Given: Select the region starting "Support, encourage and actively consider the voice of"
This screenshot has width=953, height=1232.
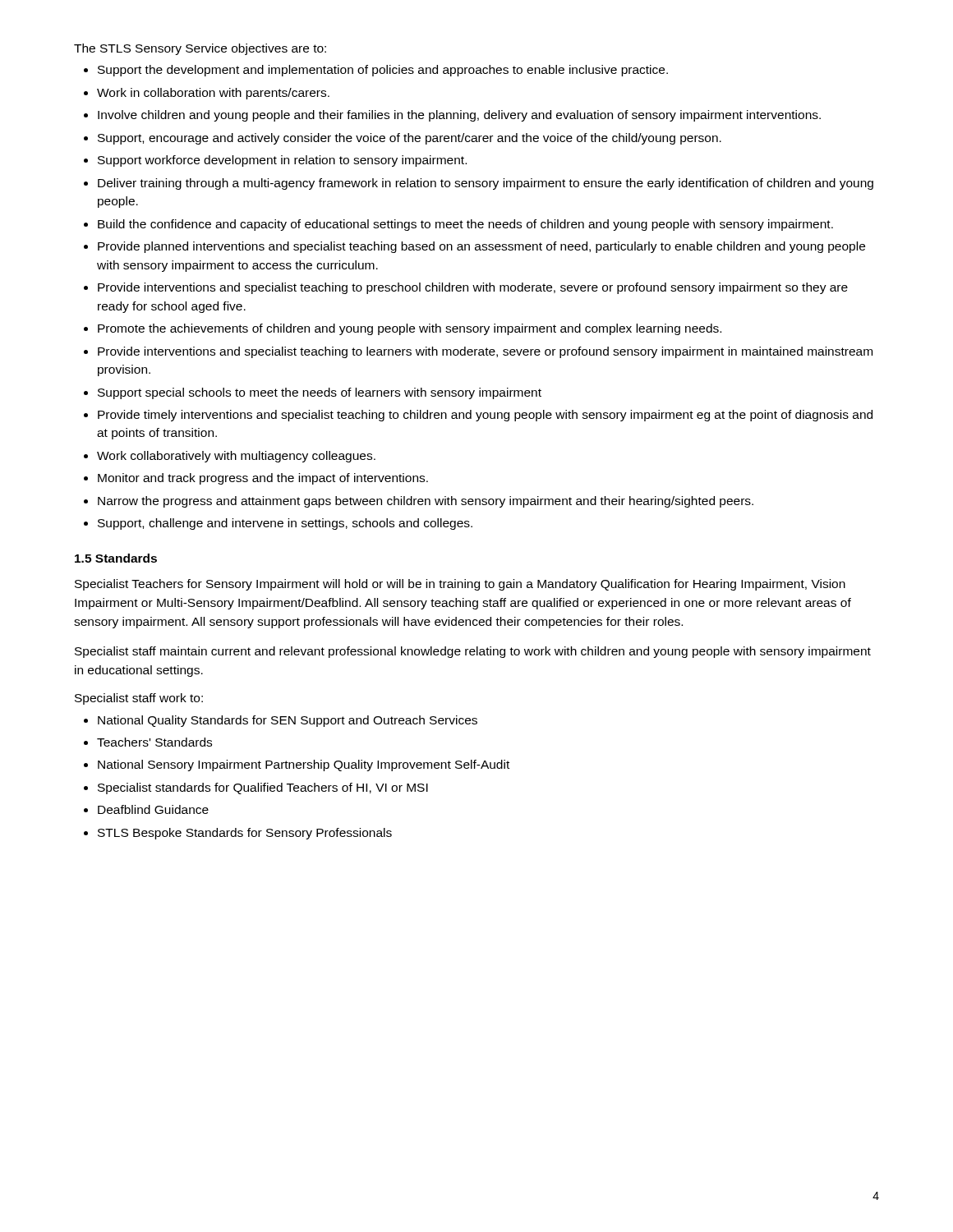Looking at the screenshot, I should [488, 138].
